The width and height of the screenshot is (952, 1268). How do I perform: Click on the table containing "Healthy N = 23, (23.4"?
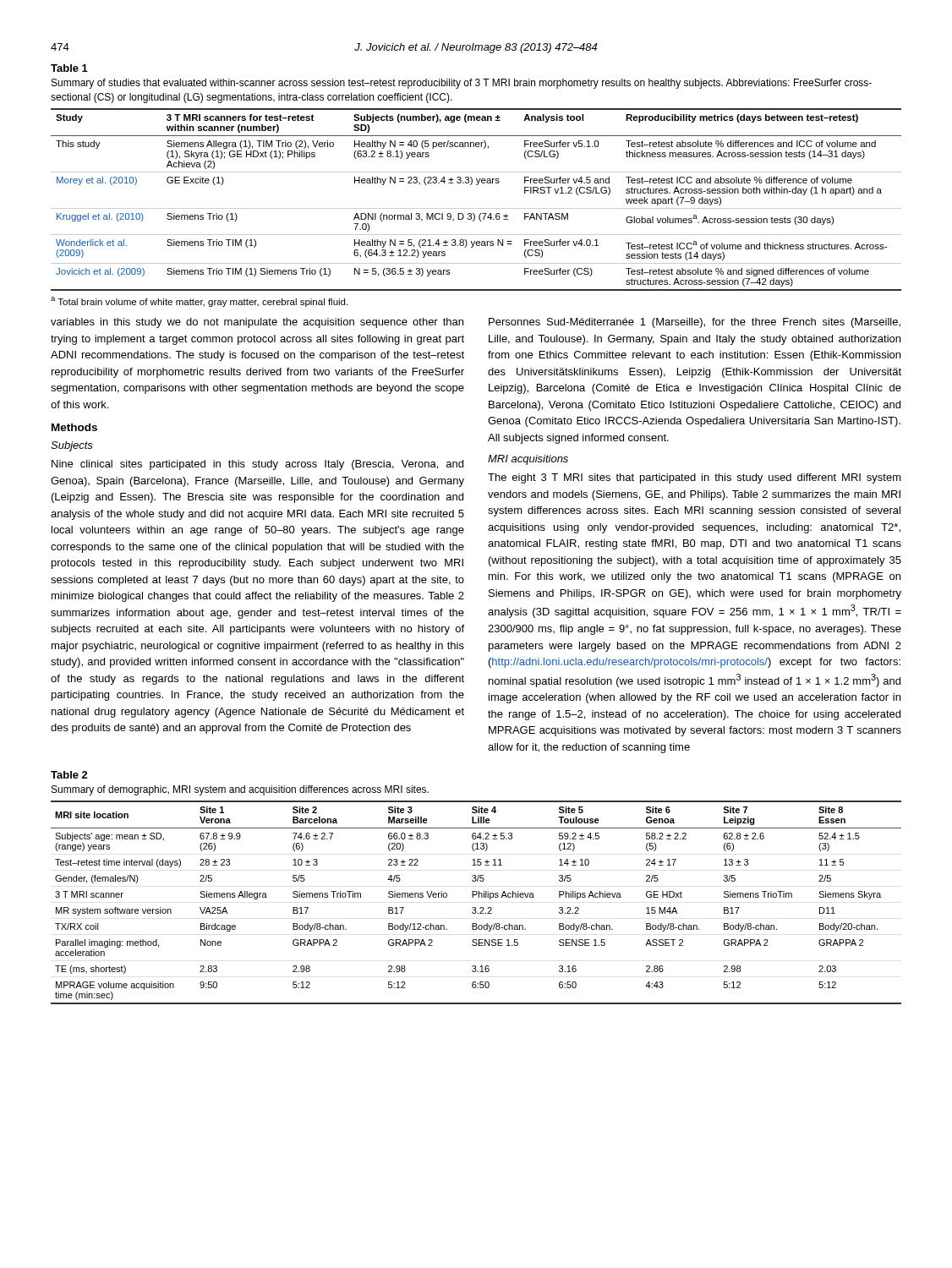click(476, 200)
